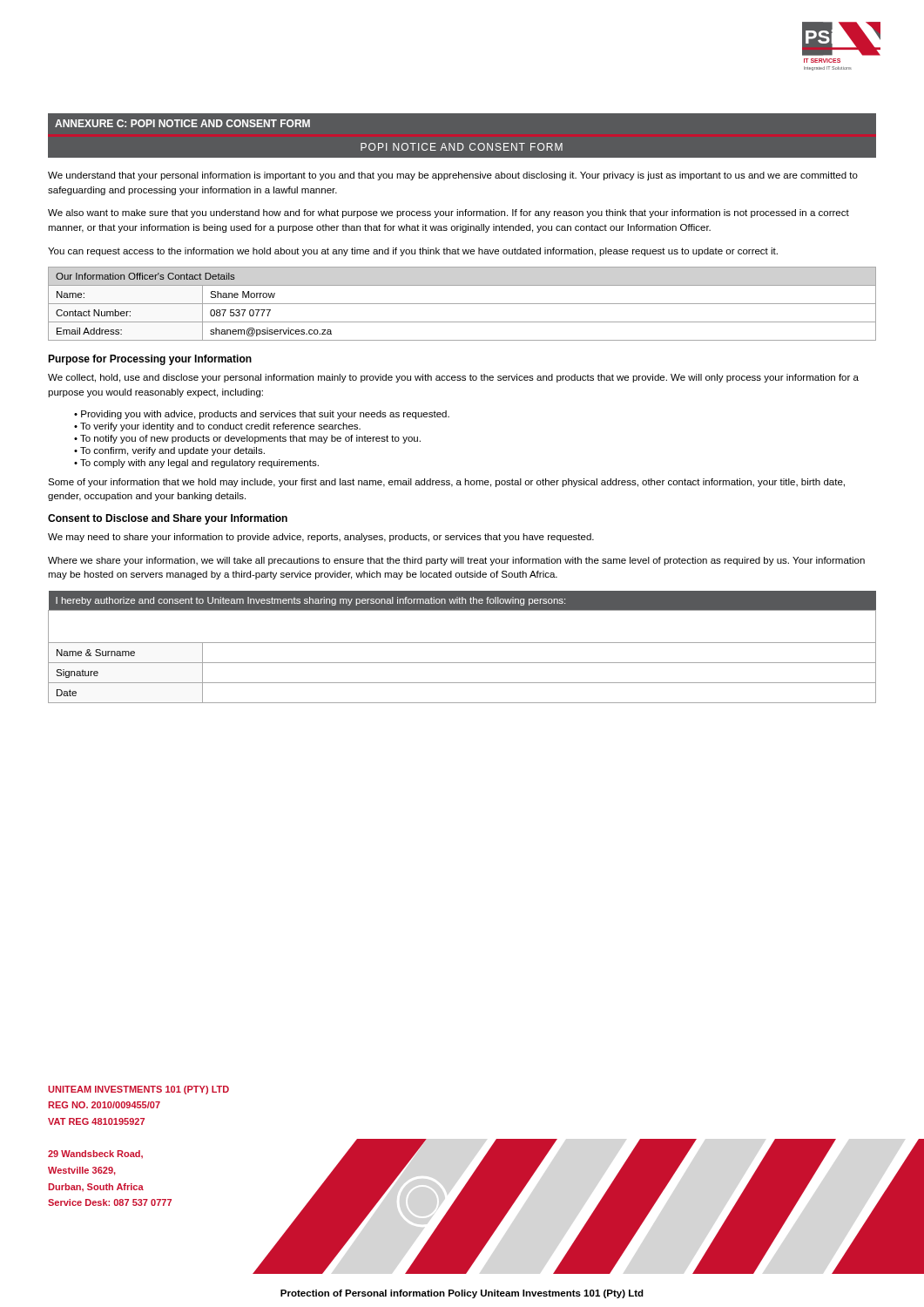The height and width of the screenshot is (1307, 924).
Task: Click on the table containing "I hereby authorize and"
Action: (462, 647)
